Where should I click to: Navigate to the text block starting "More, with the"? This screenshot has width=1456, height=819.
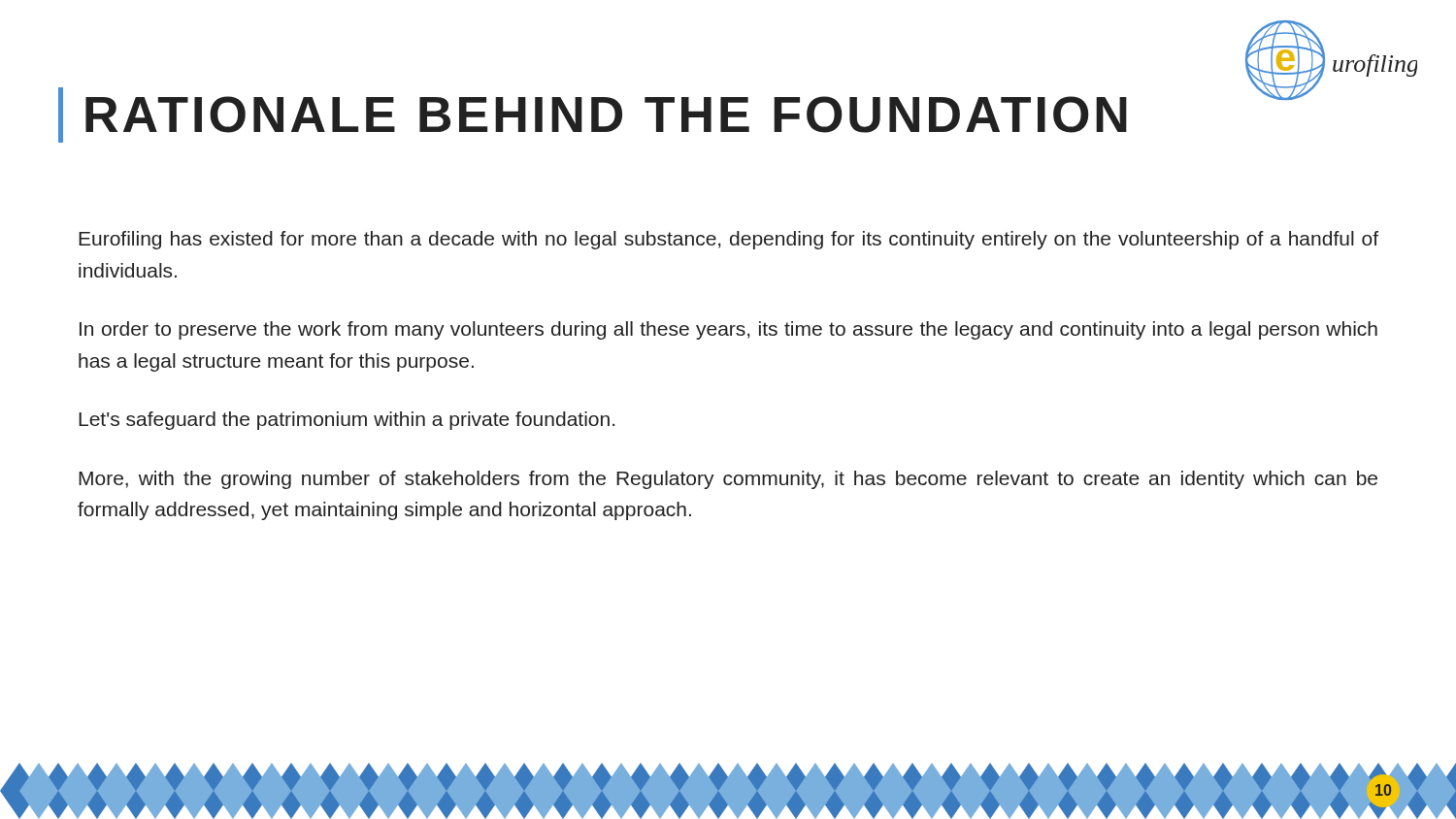click(728, 493)
